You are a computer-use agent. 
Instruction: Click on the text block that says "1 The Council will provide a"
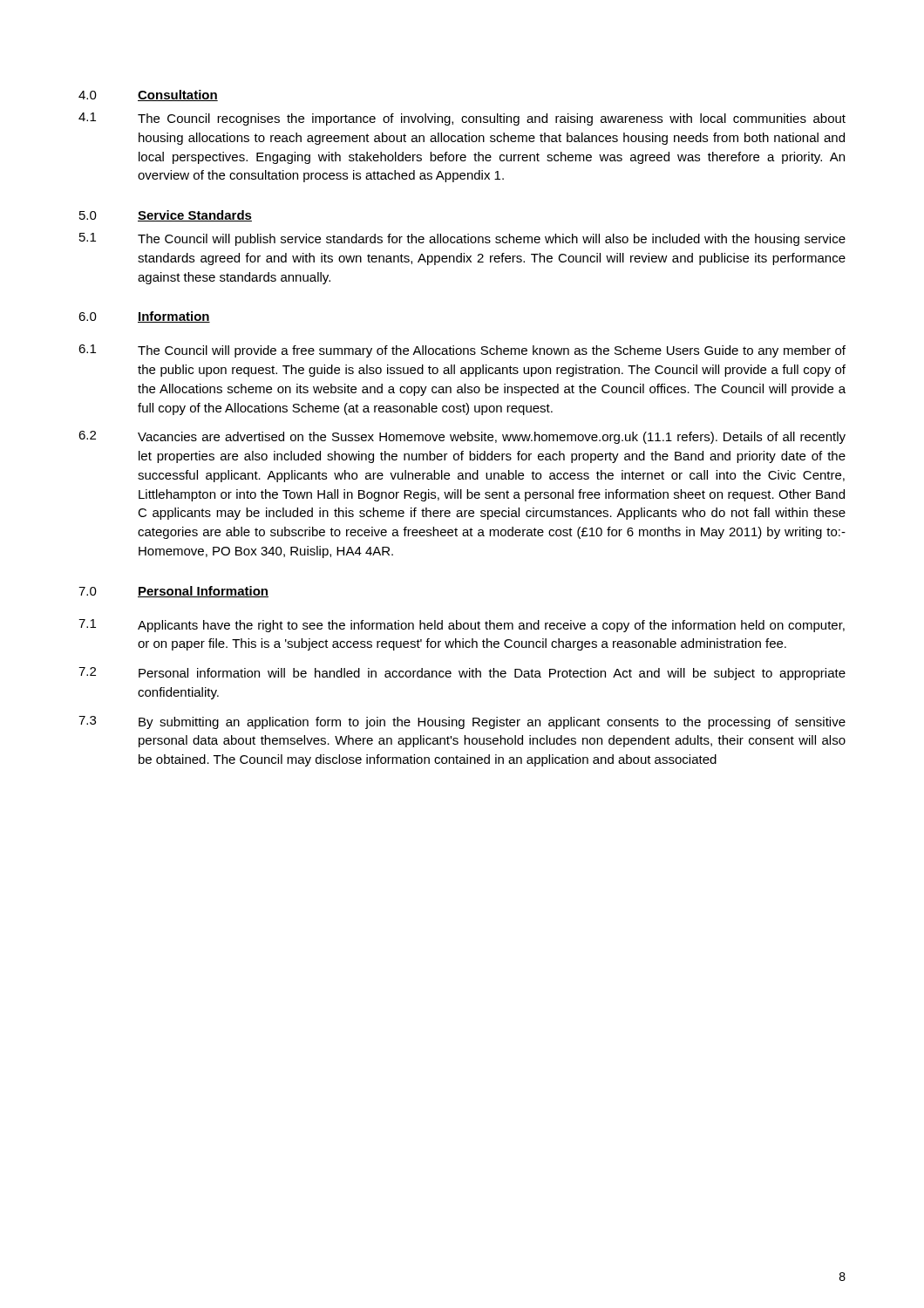click(x=462, y=379)
